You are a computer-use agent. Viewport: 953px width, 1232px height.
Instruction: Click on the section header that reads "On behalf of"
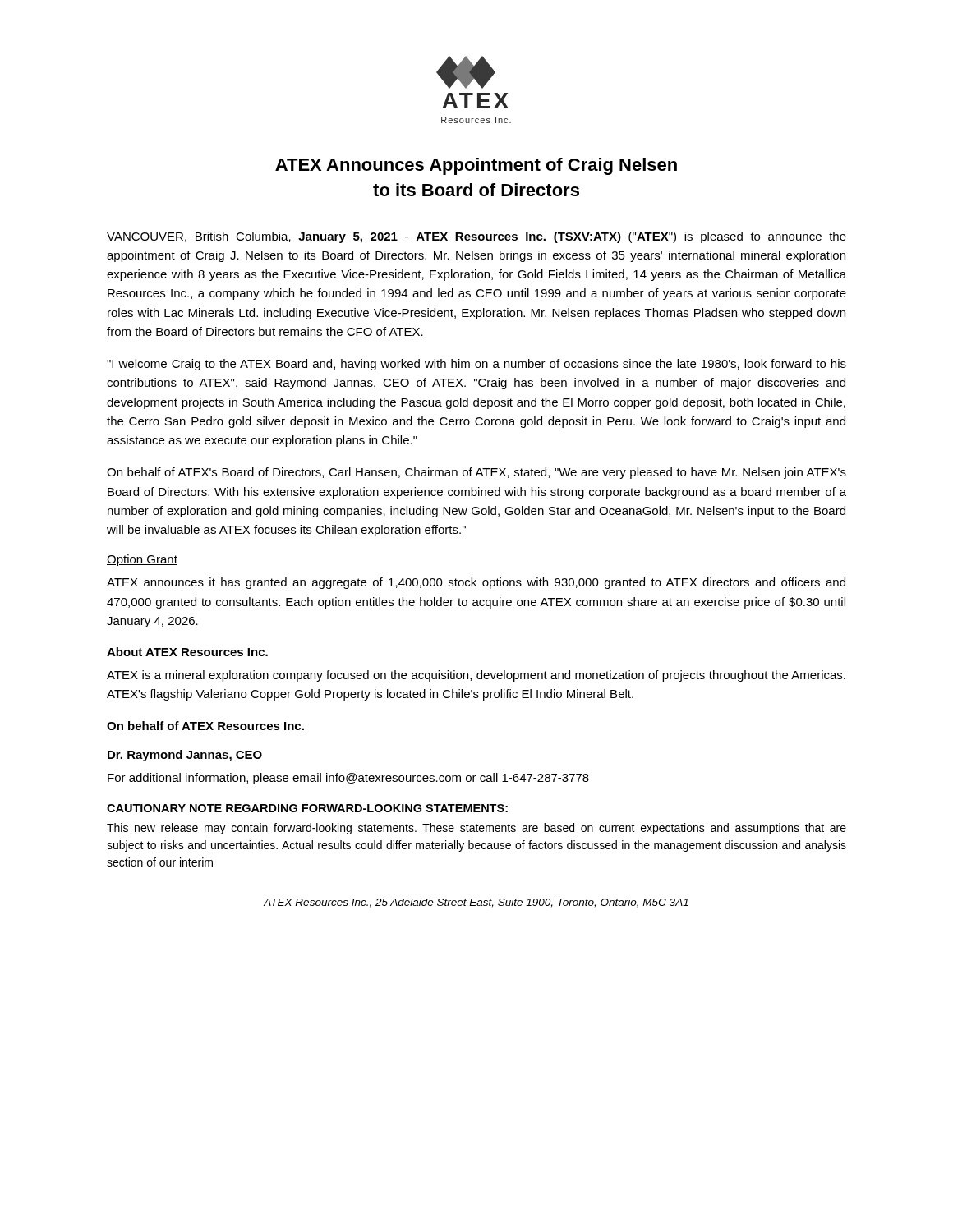[206, 725]
